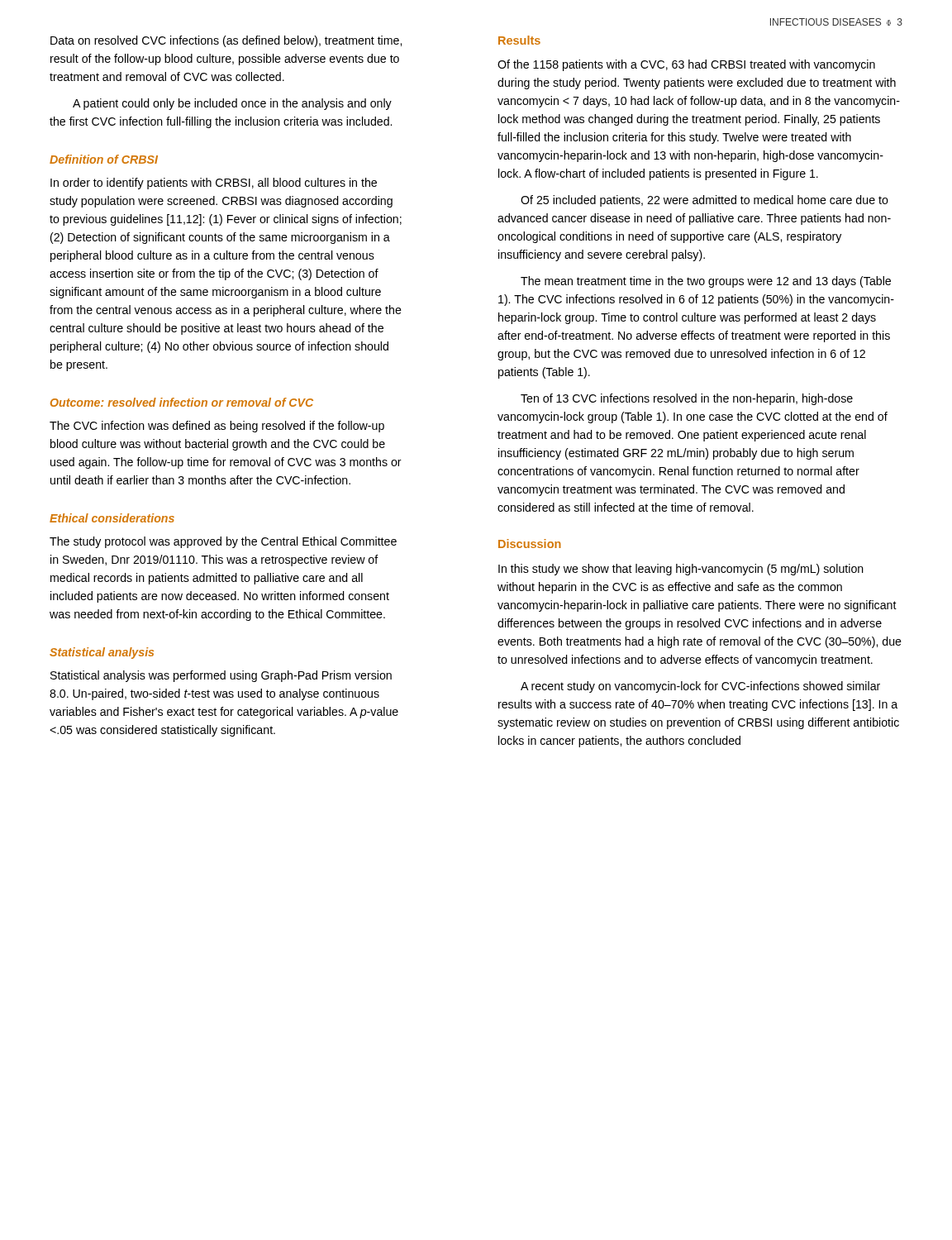Viewport: 952px width, 1240px height.
Task: Locate the text "Statistical analysis"
Action: point(102,652)
